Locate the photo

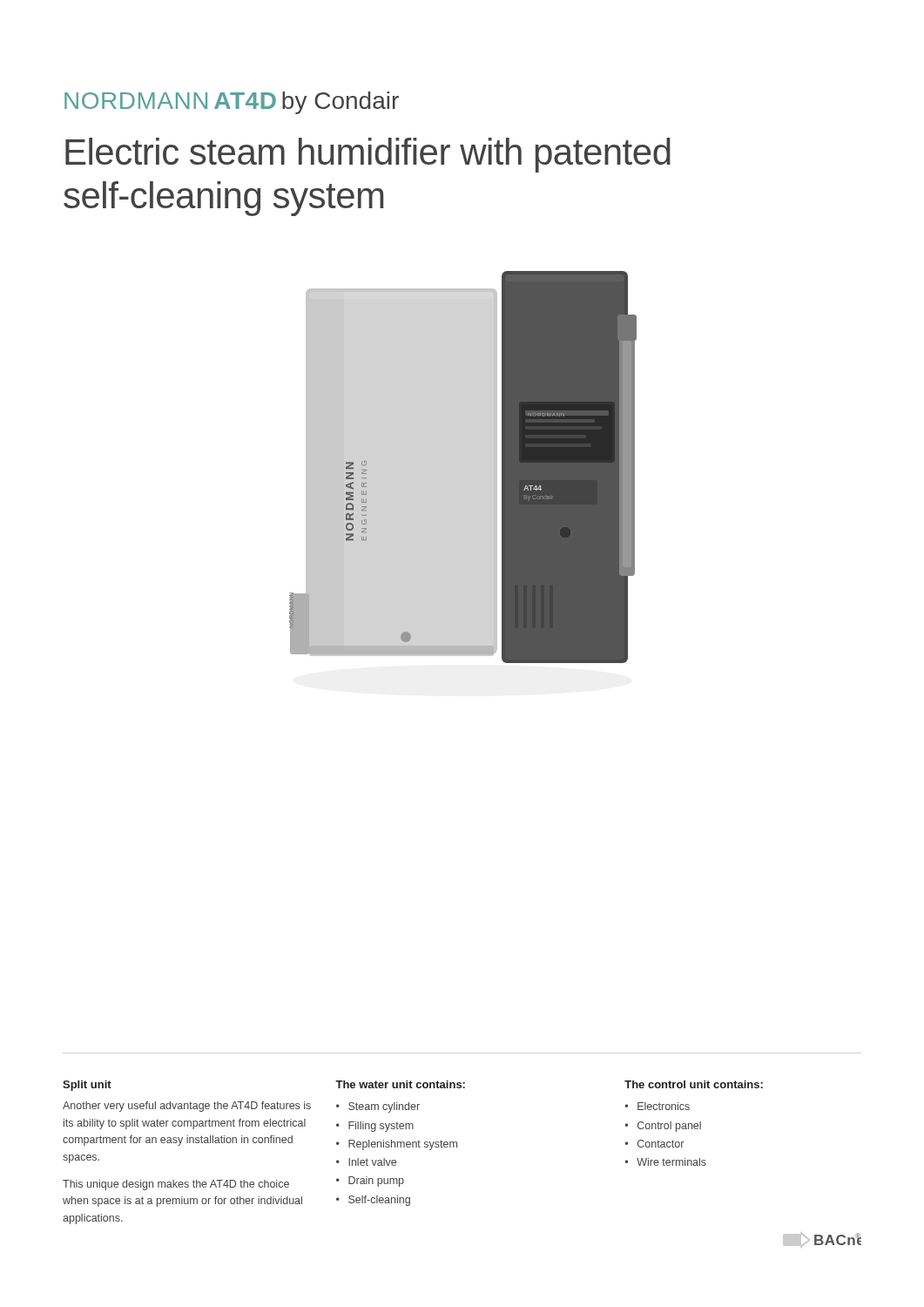(462, 476)
